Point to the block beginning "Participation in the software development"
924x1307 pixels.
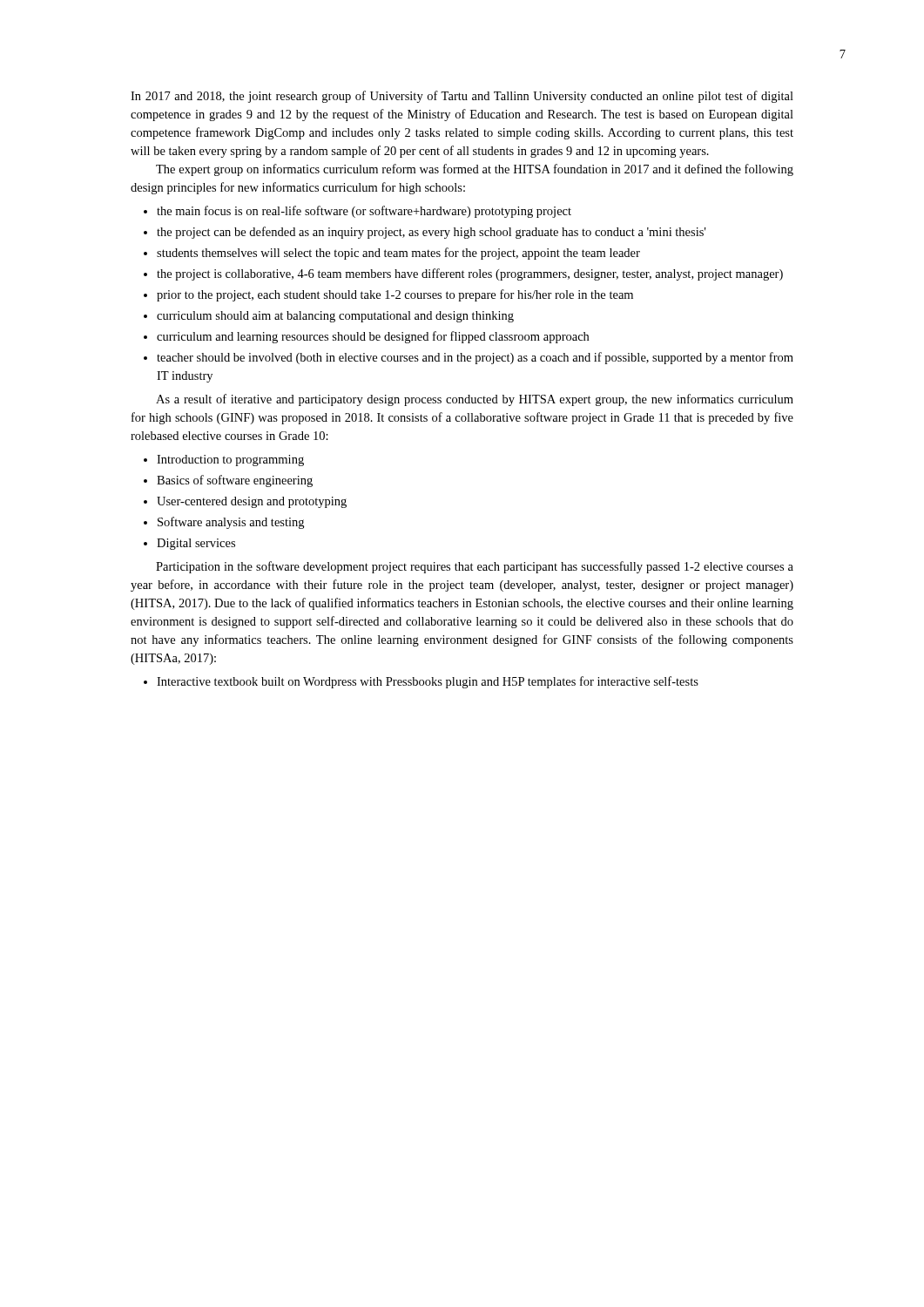(462, 613)
